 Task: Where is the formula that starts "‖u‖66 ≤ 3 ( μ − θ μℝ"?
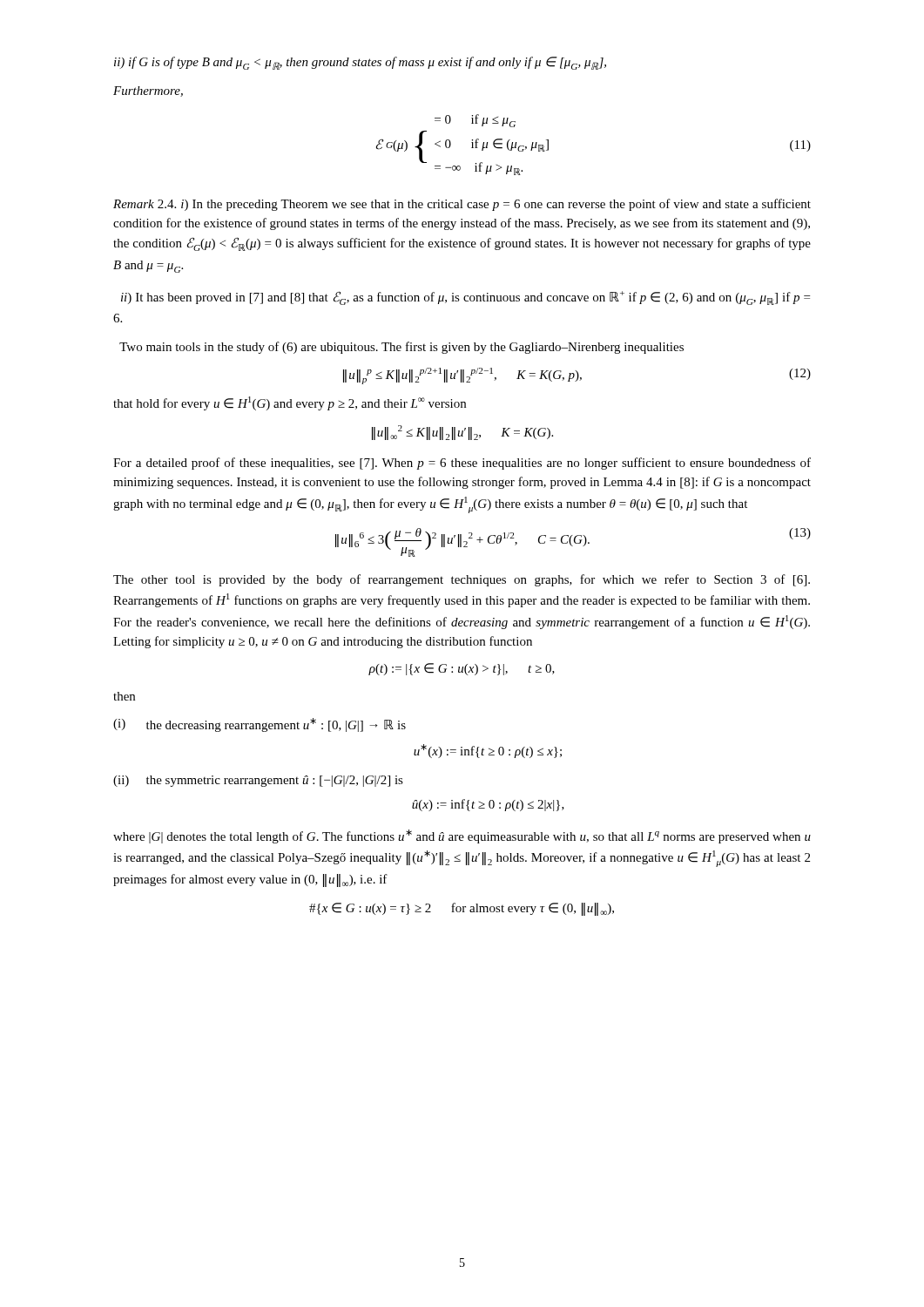coord(572,541)
